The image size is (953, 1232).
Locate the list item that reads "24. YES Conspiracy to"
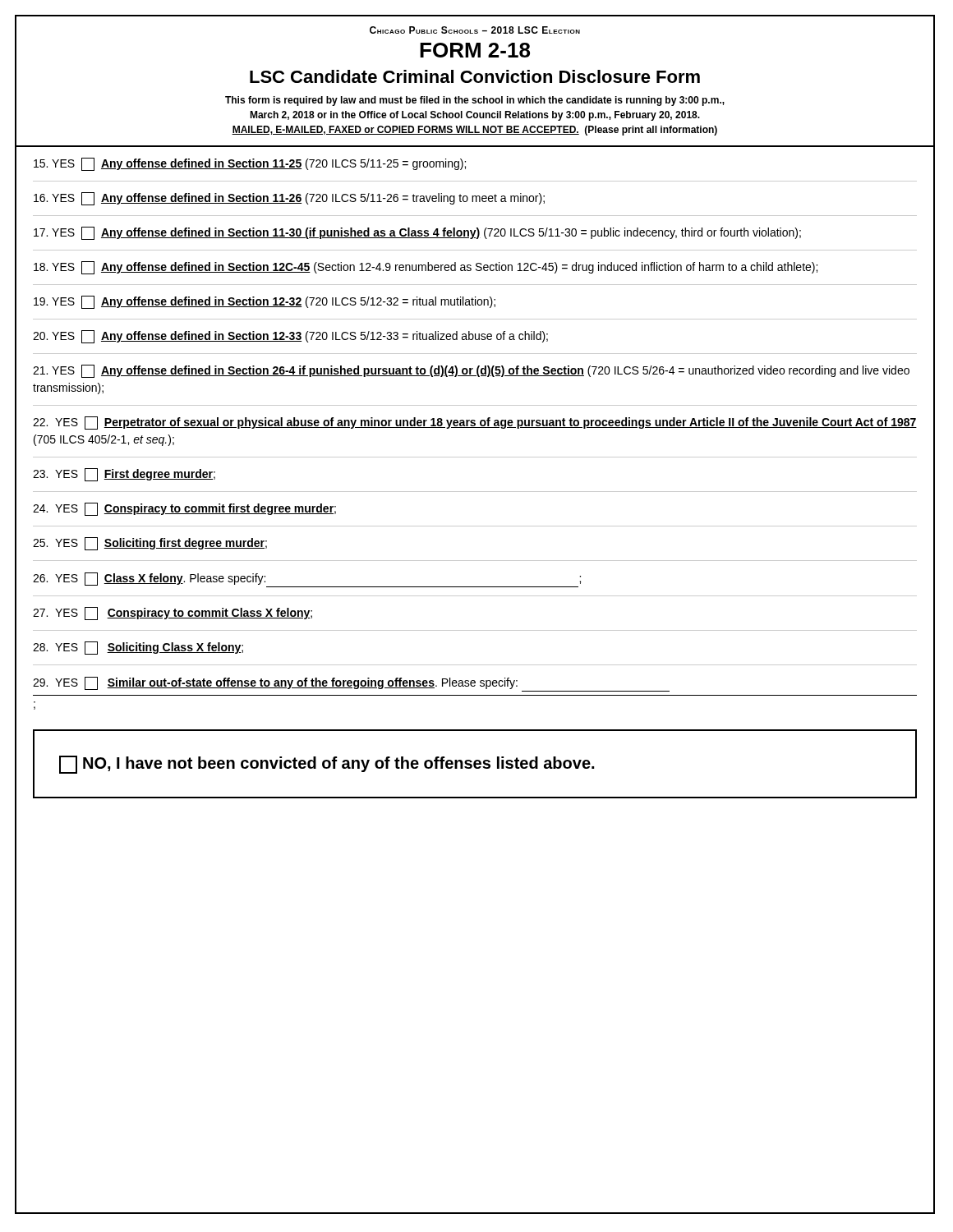pos(185,509)
